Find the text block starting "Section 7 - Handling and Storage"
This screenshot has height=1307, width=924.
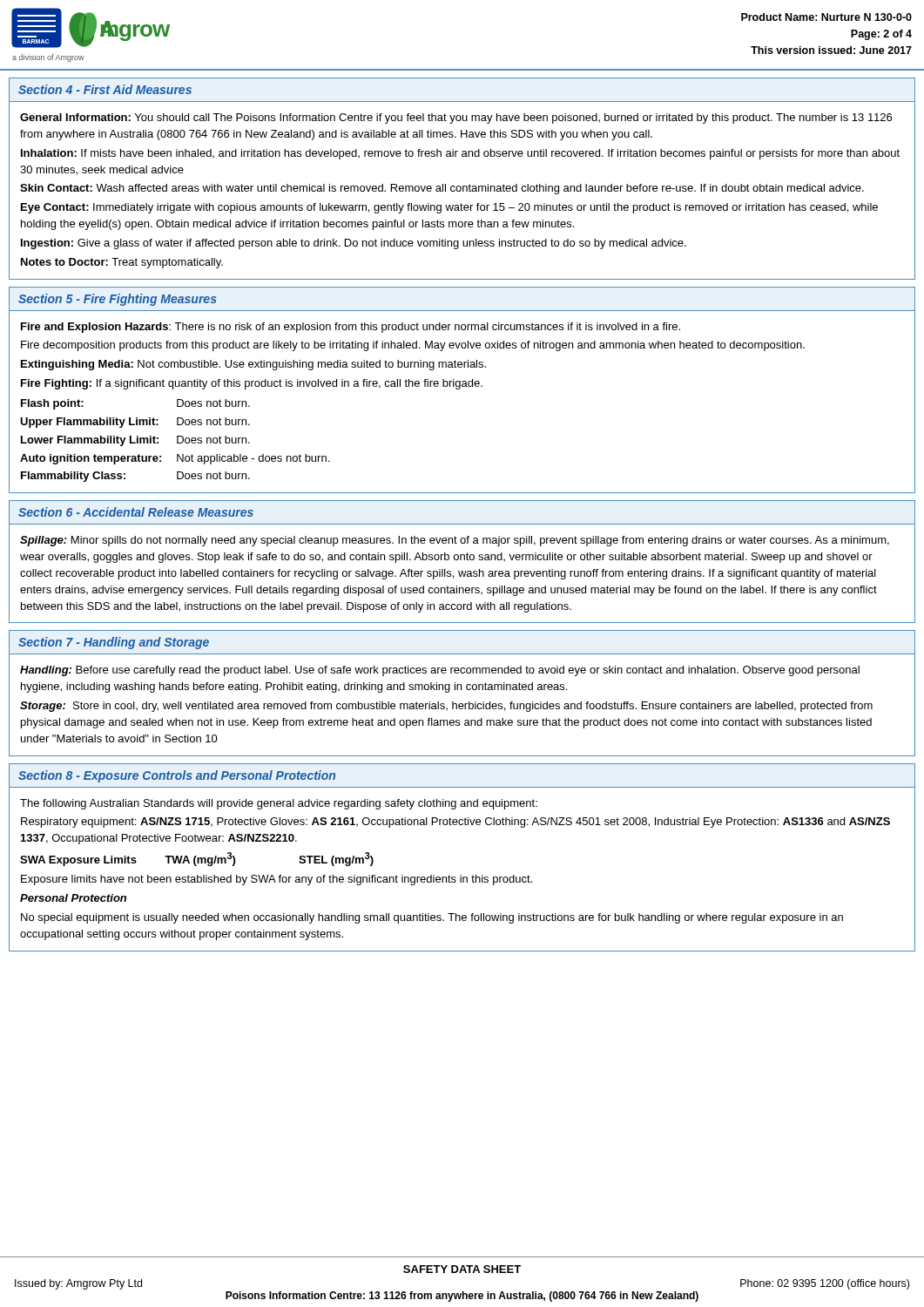tap(114, 643)
